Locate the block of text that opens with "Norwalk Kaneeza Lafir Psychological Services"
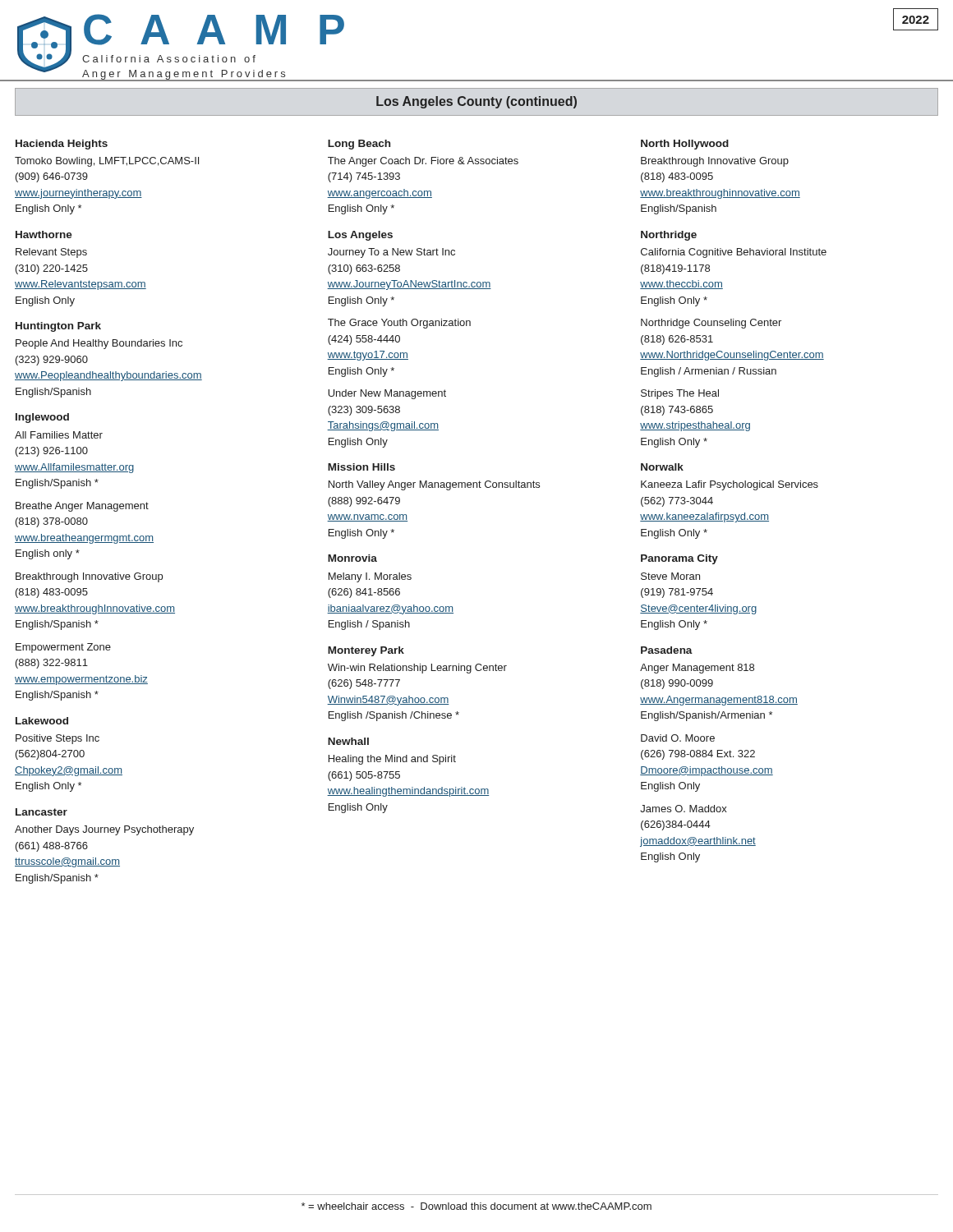This screenshot has height=1232, width=953. [x=789, y=499]
